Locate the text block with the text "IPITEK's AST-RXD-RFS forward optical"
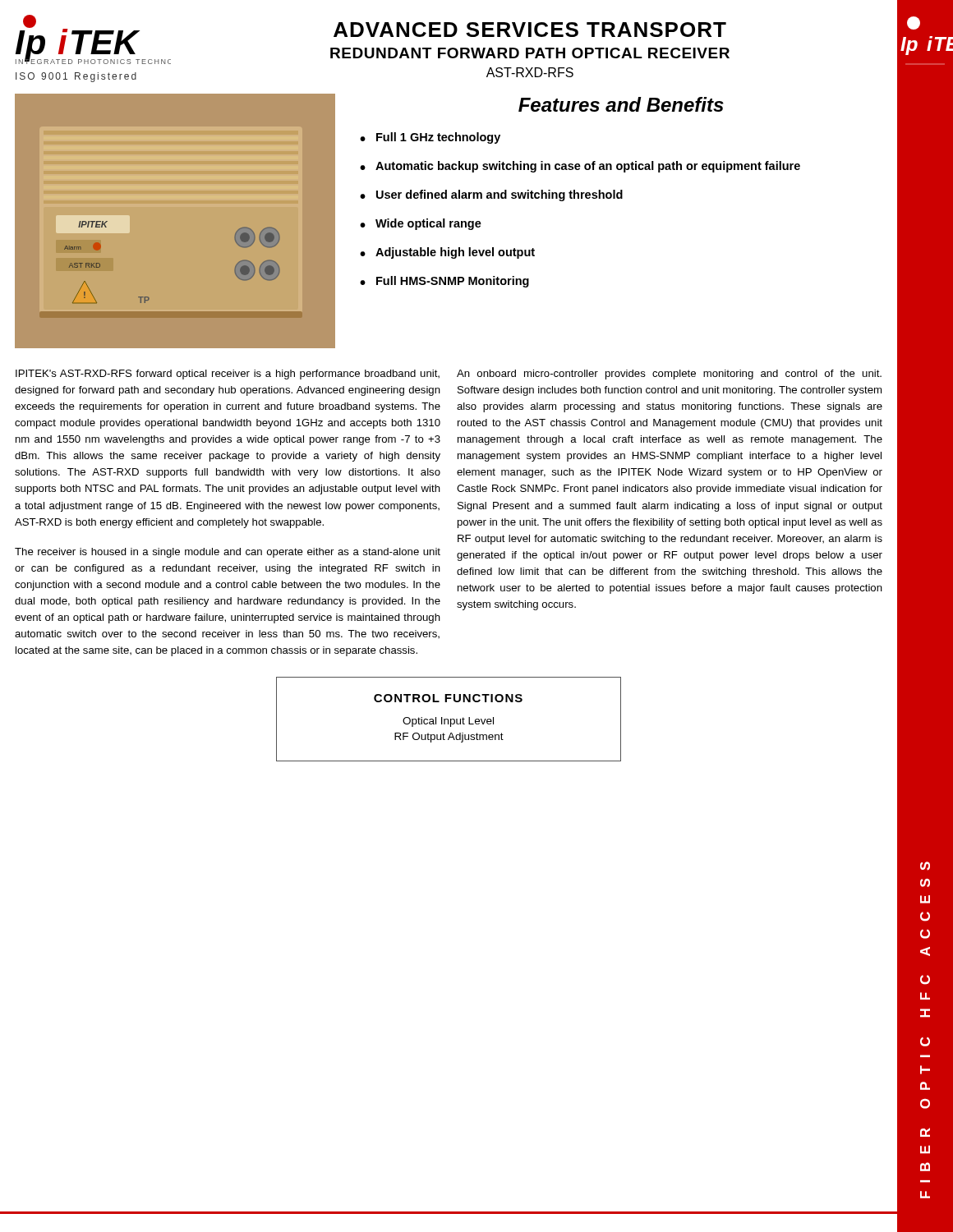 [x=228, y=512]
